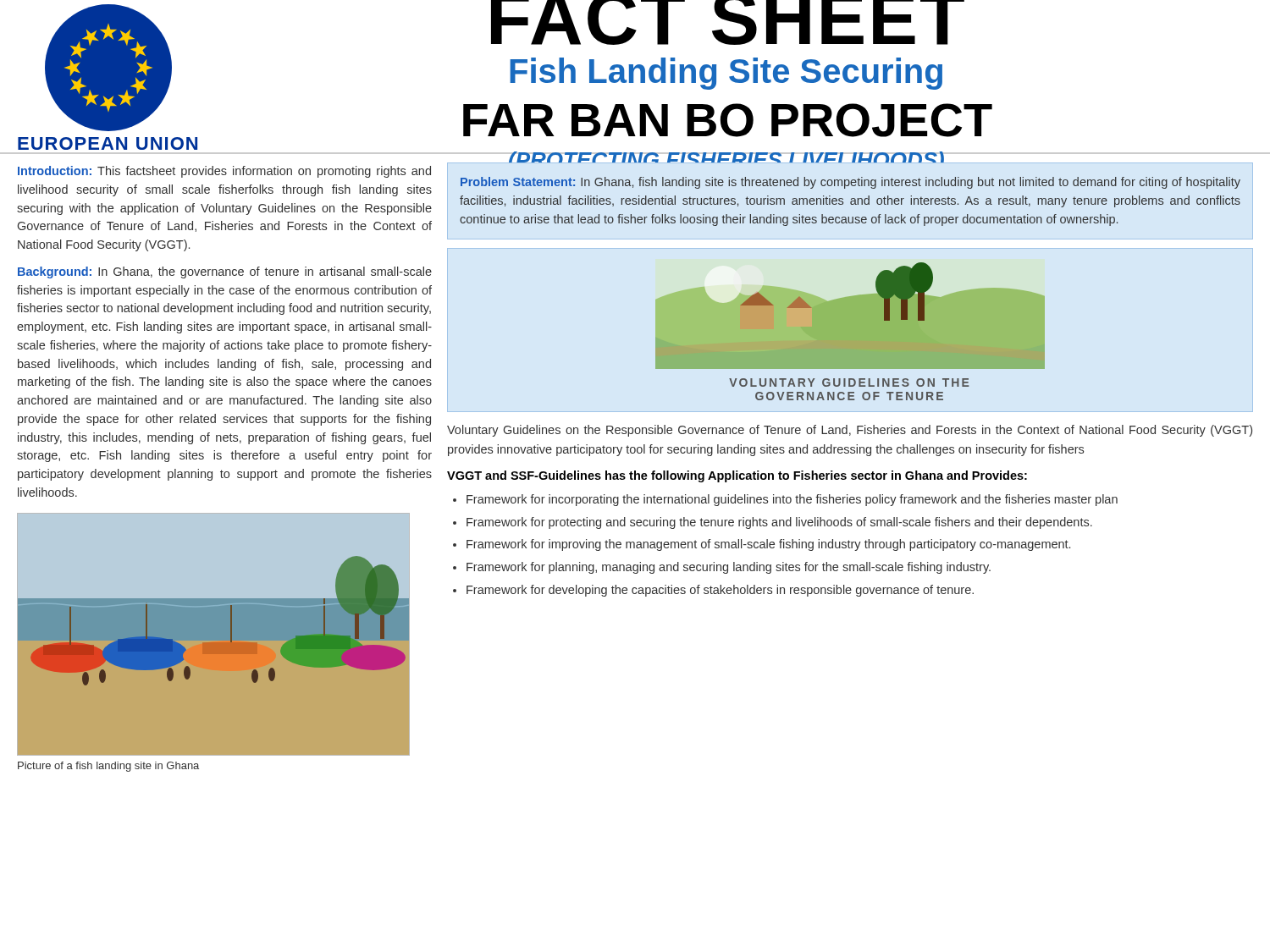Image resolution: width=1270 pixels, height=952 pixels.
Task: Select the text block that reads "VGGT and SSF-Guidelines has the following"
Action: click(x=850, y=533)
